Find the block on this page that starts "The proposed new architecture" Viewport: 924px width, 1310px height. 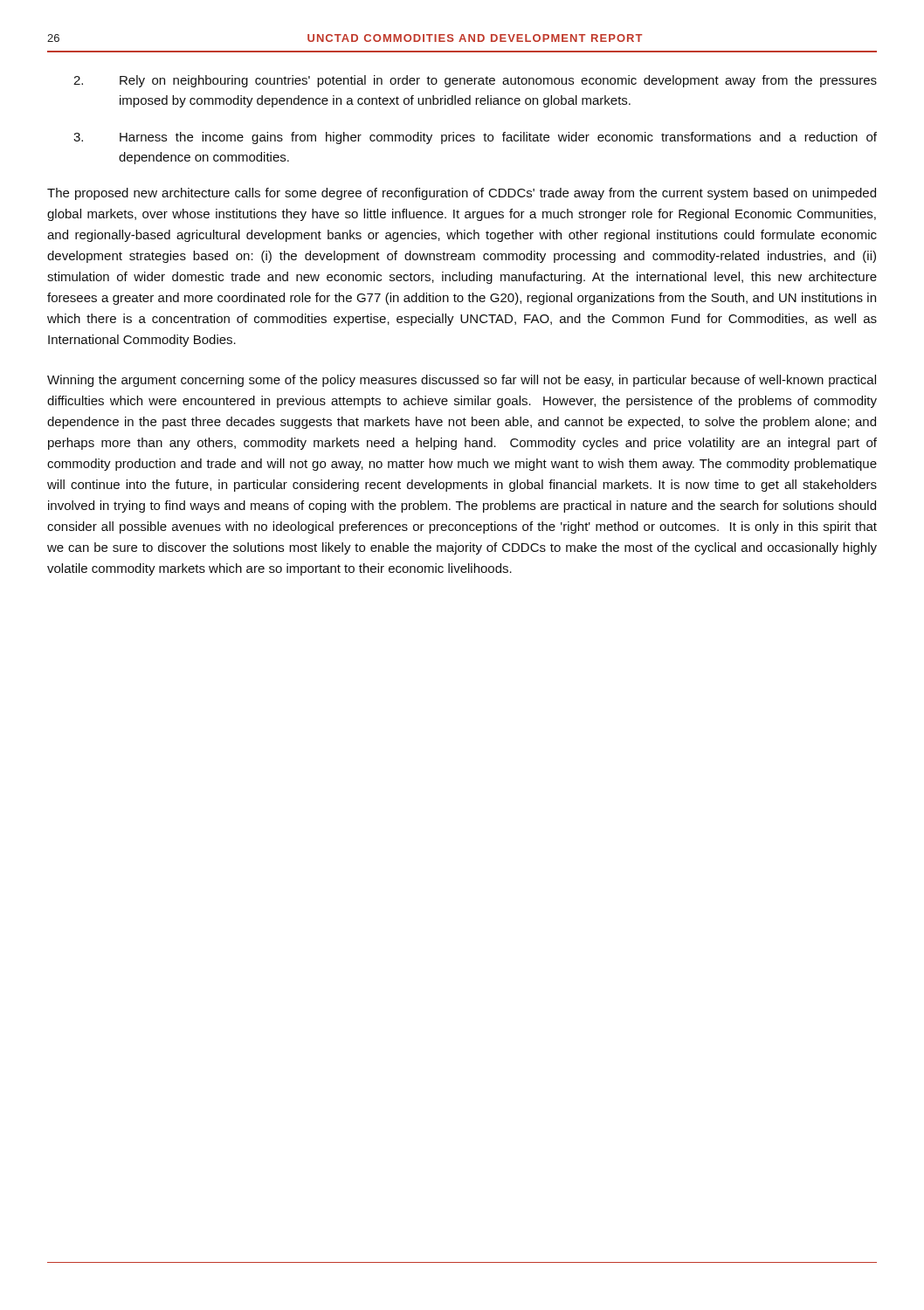(462, 266)
